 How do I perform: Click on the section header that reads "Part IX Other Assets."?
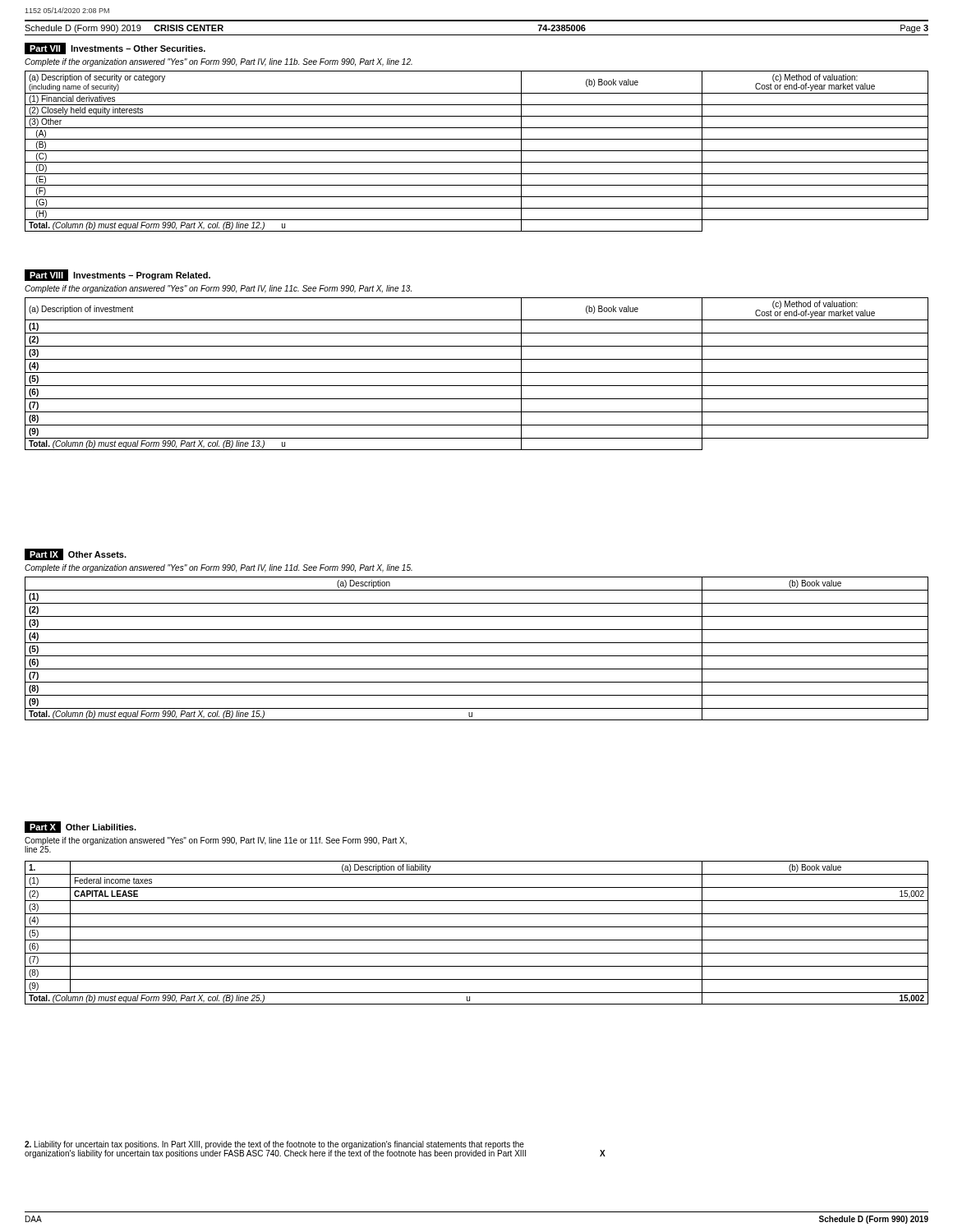(76, 554)
